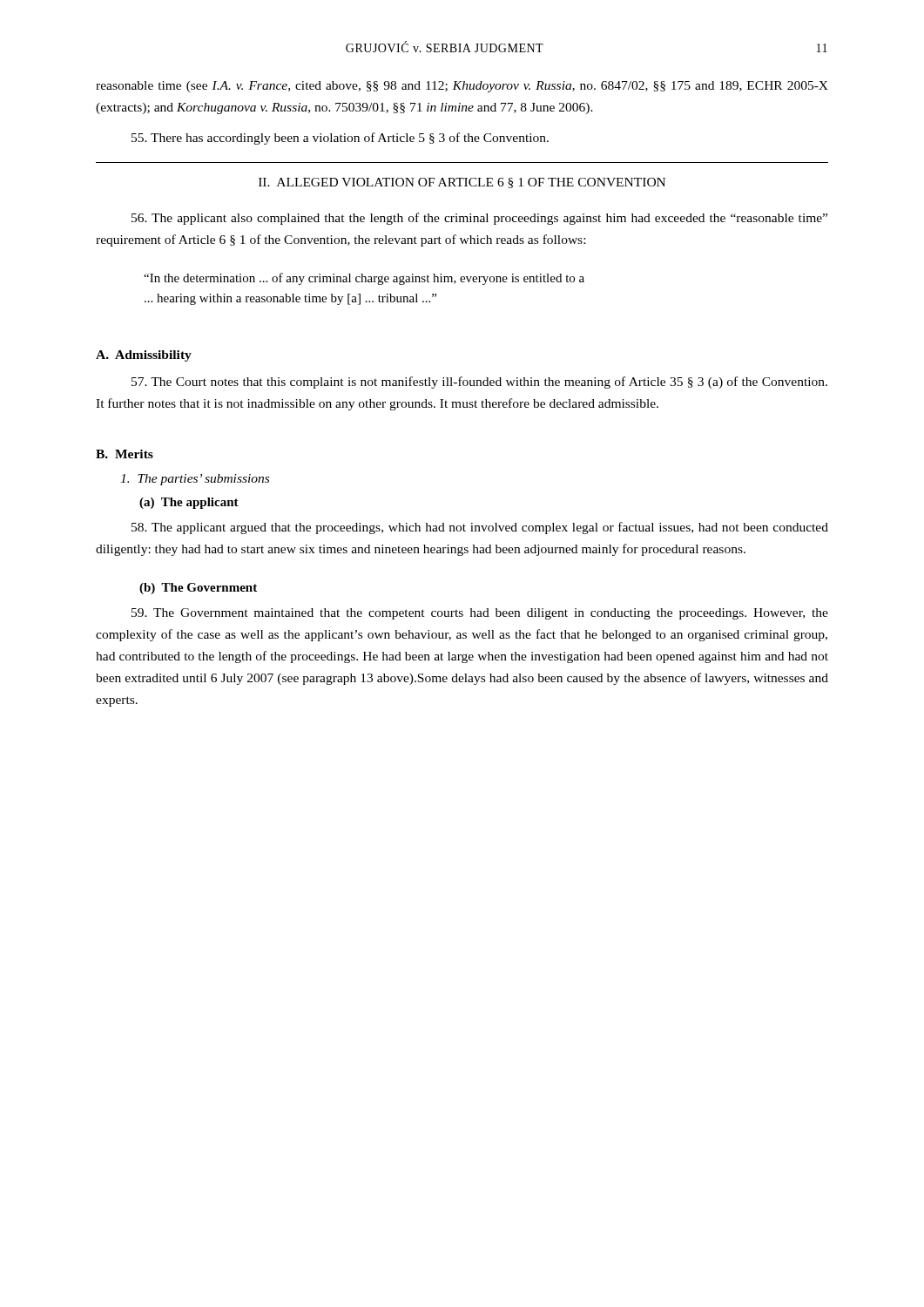Click on the section header with the text "1. The parties’ submissions"

pos(195,478)
